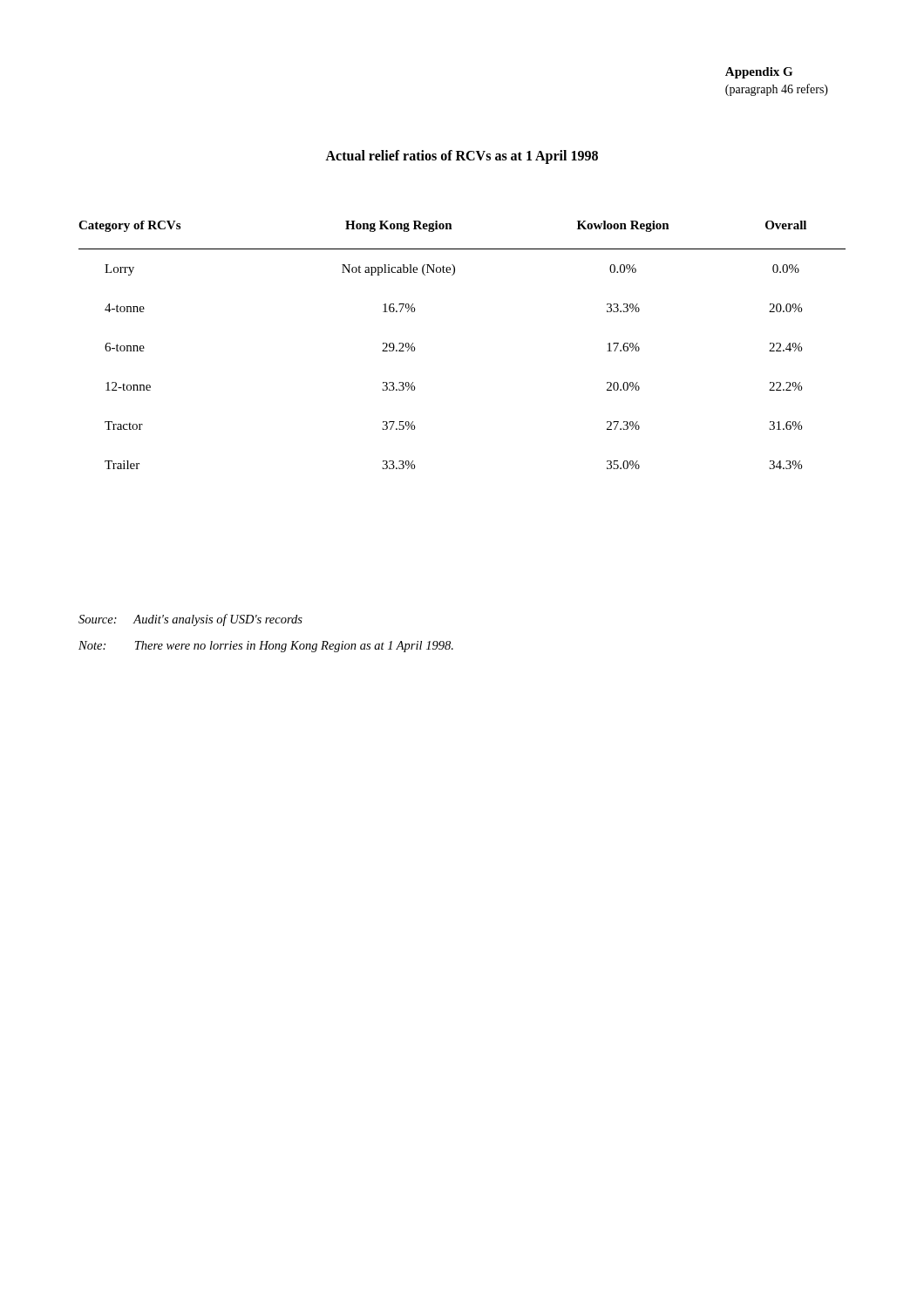Select the text block starting "Source: Audit's analysis"
Image resolution: width=924 pixels, height=1308 pixels.
point(190,620)
